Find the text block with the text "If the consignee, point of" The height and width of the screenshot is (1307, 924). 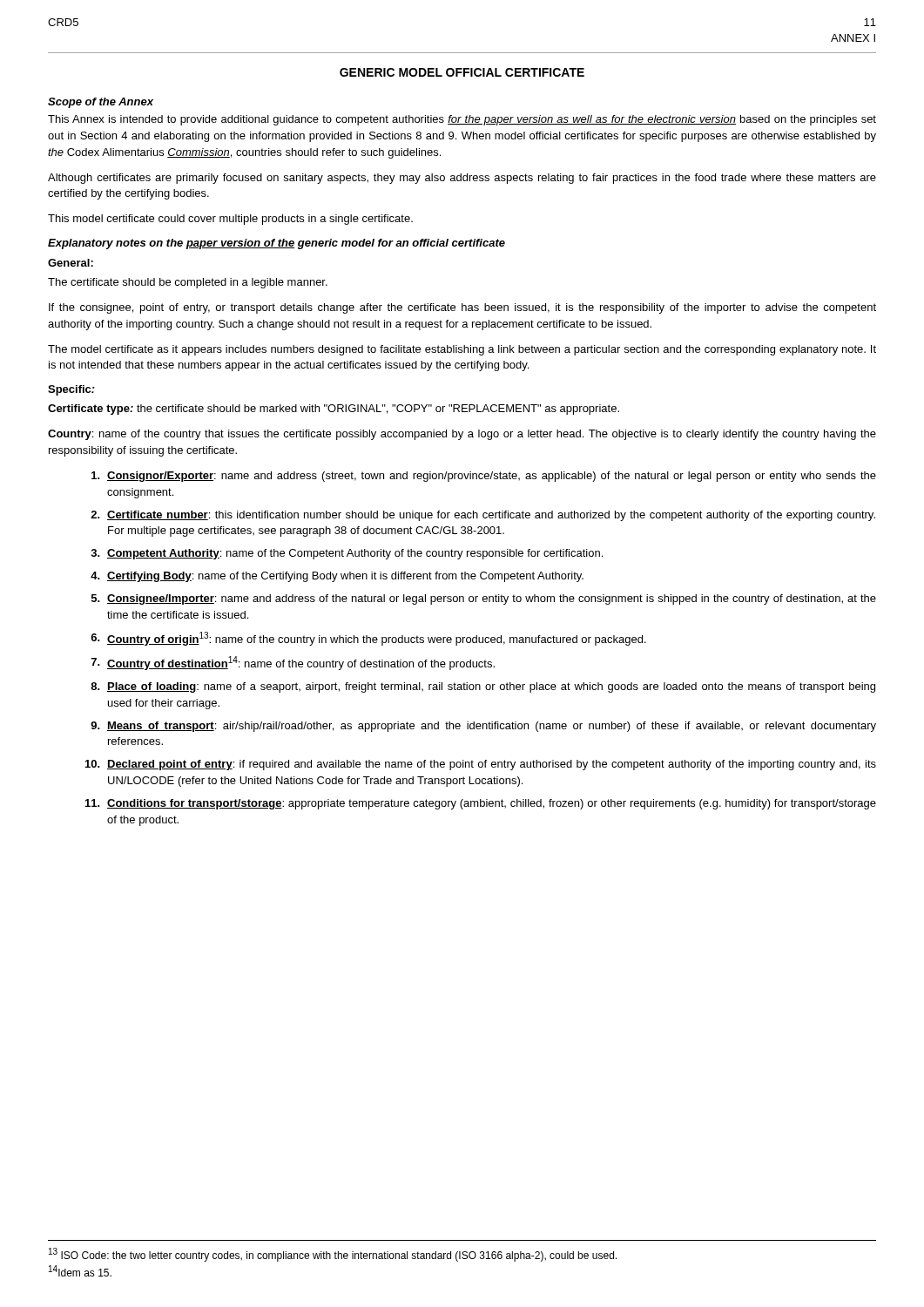(462, 315)
